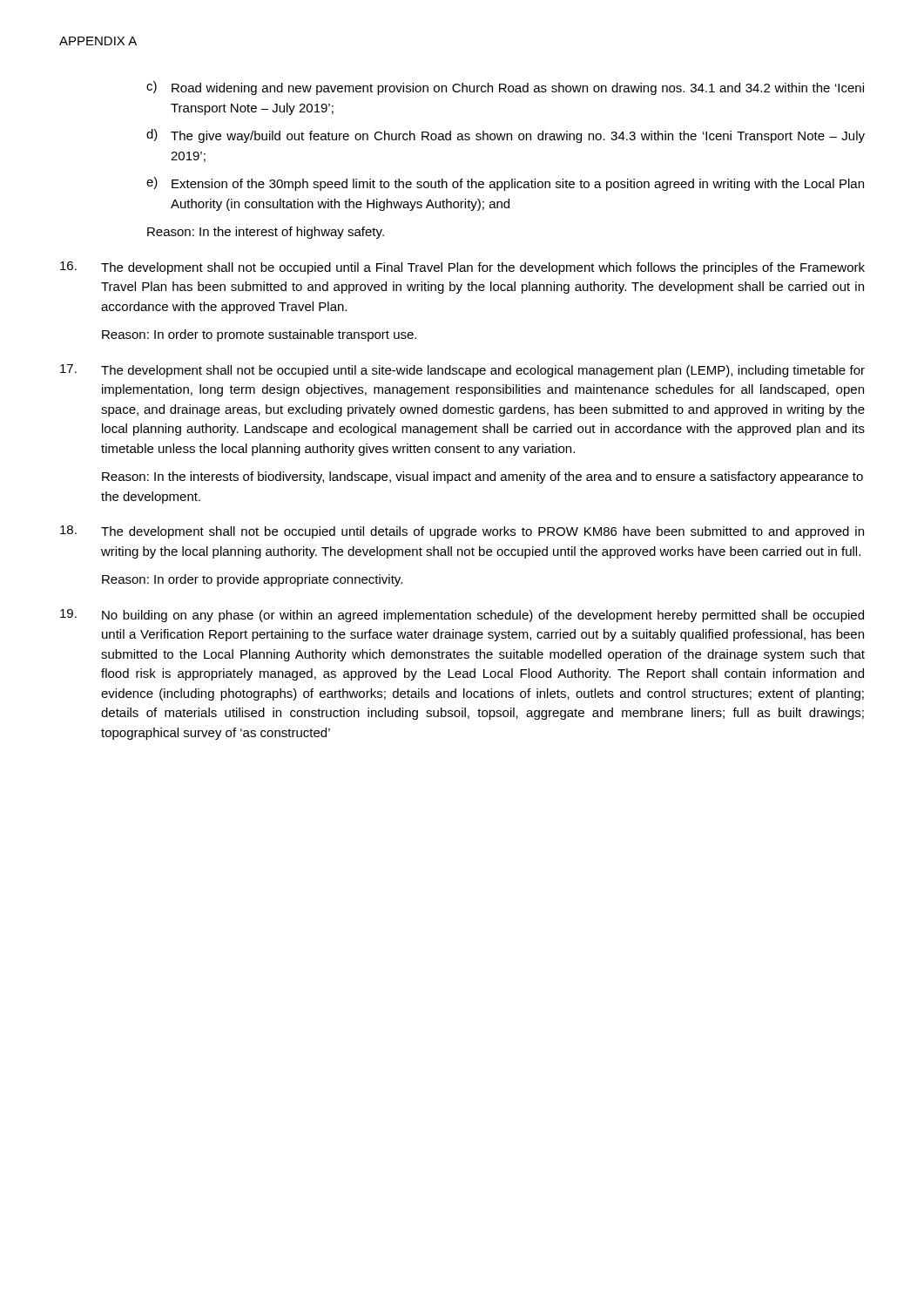Navigate to the text block starting "The development shall not be occupied until details"
The width and height of the screenshot is (924, 1307).
click(x=462, y=541)
